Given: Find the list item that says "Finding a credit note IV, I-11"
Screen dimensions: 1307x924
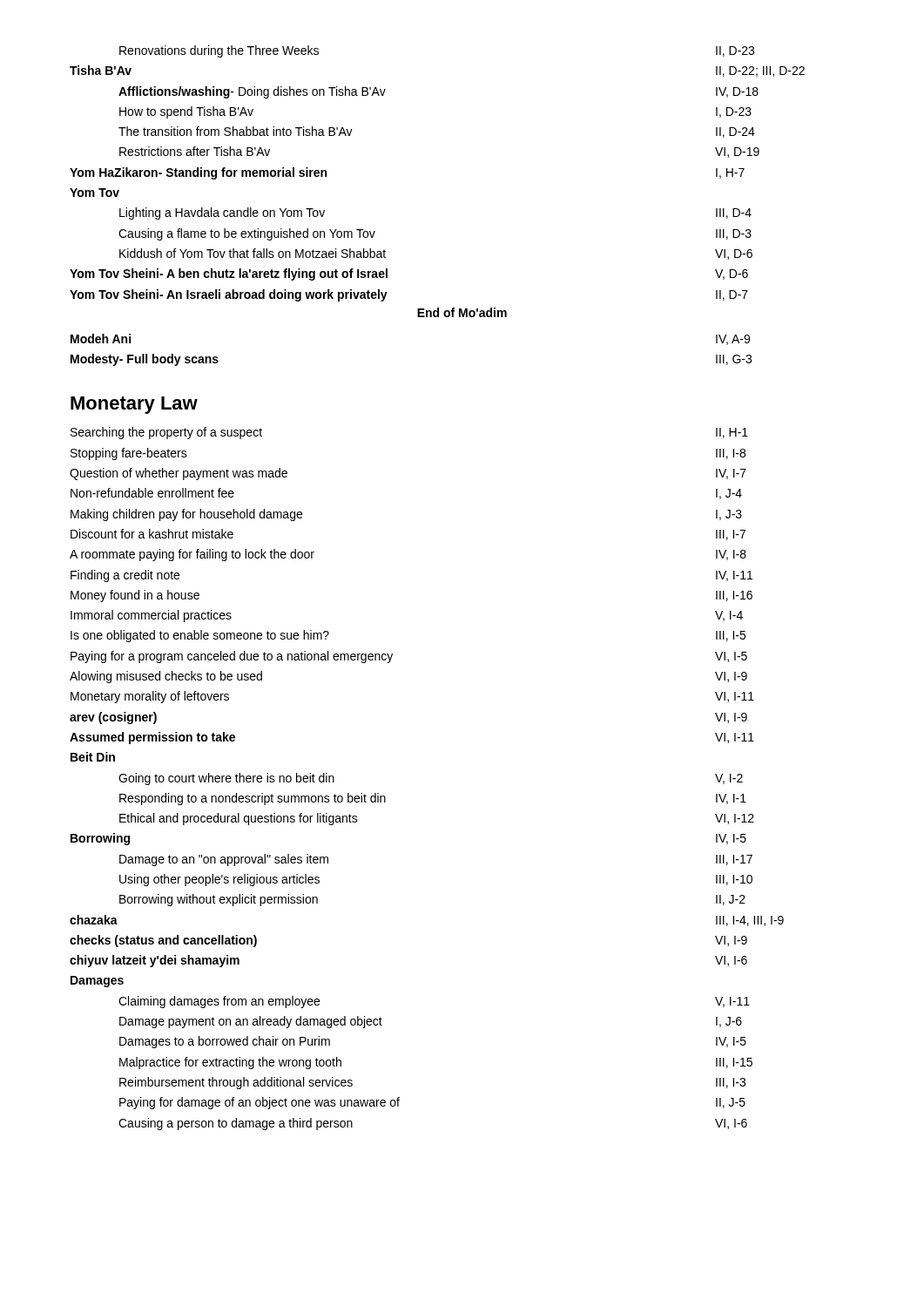Looking at the screenshot, I should (x=125, y=576).
